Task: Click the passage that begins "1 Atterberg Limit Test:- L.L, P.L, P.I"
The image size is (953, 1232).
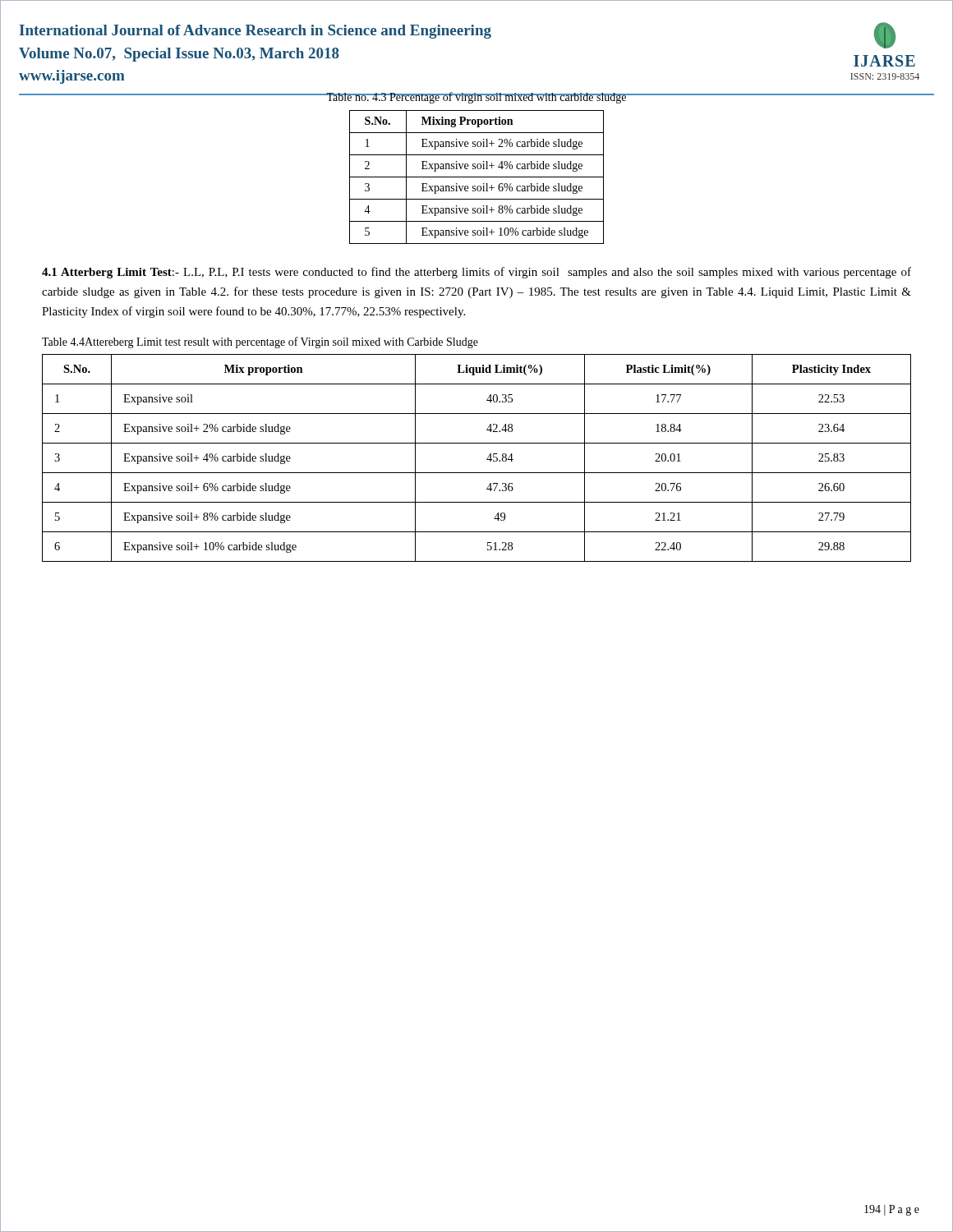Action: click(x=476, y=292)
